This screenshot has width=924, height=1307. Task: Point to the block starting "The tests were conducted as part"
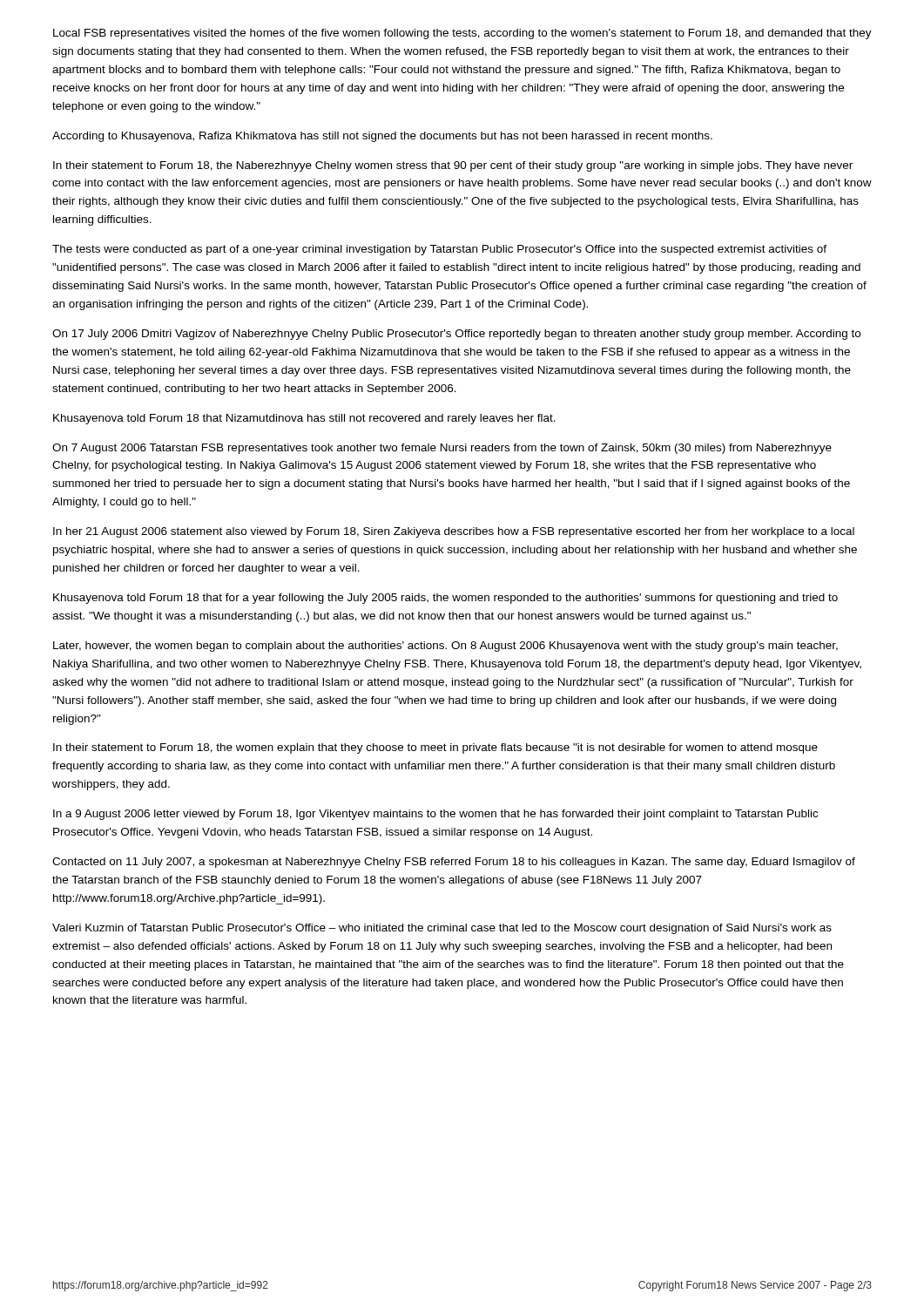coord(459,276)
